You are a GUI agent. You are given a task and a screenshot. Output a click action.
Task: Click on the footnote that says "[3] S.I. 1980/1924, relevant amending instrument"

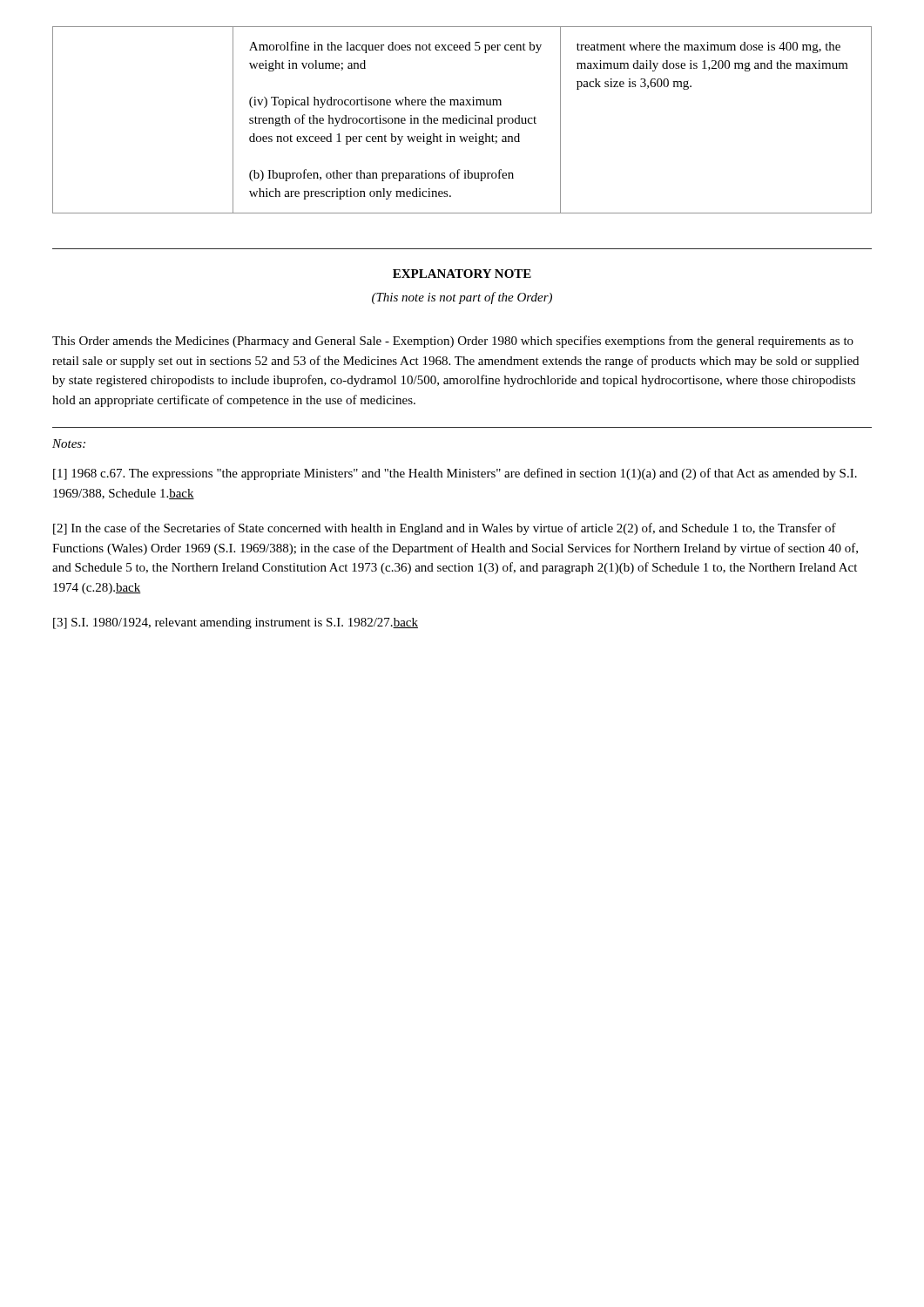coord(235,622)
